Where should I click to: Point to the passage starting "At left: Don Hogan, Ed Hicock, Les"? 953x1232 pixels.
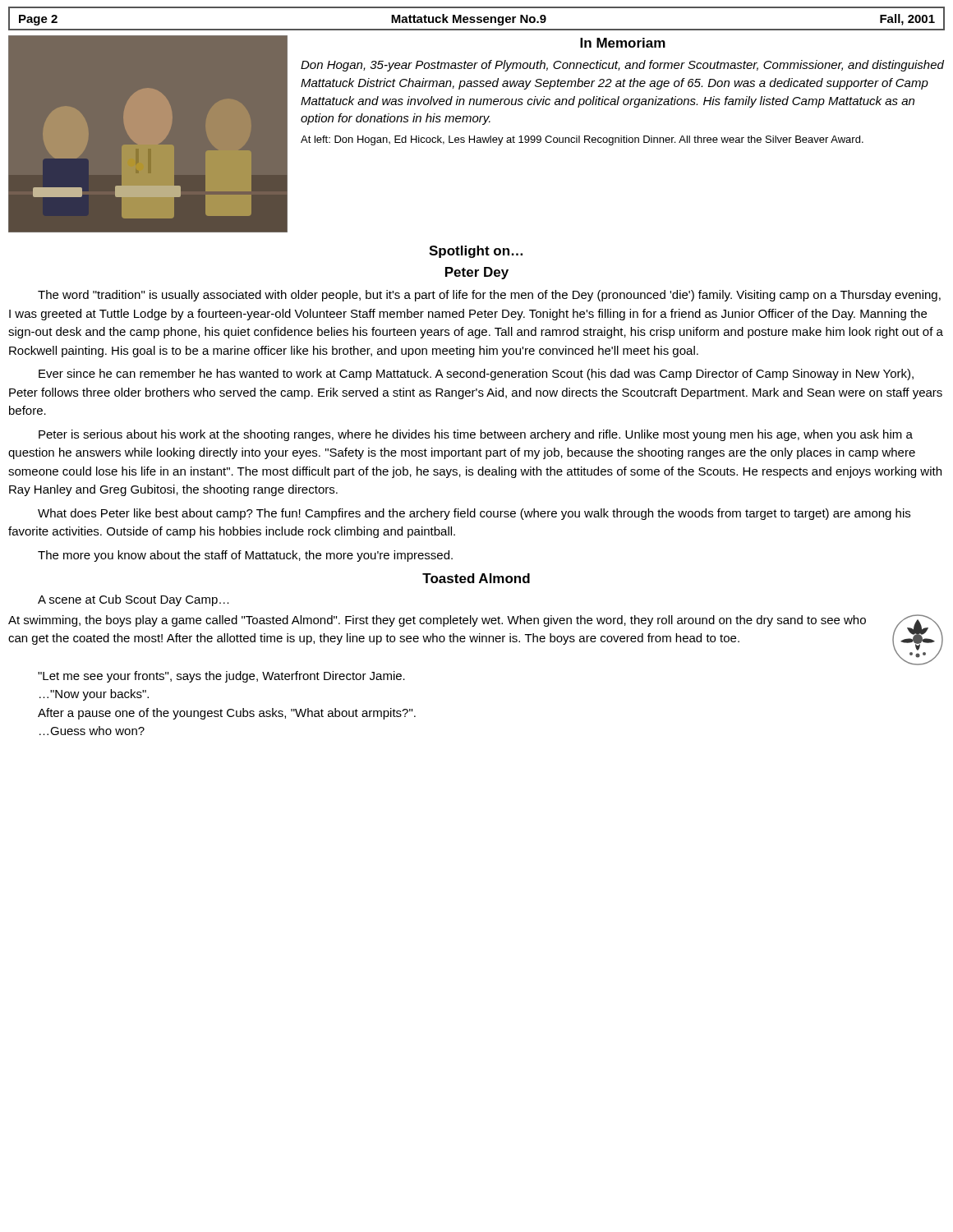pyautogui.click(x=582, y=139)
